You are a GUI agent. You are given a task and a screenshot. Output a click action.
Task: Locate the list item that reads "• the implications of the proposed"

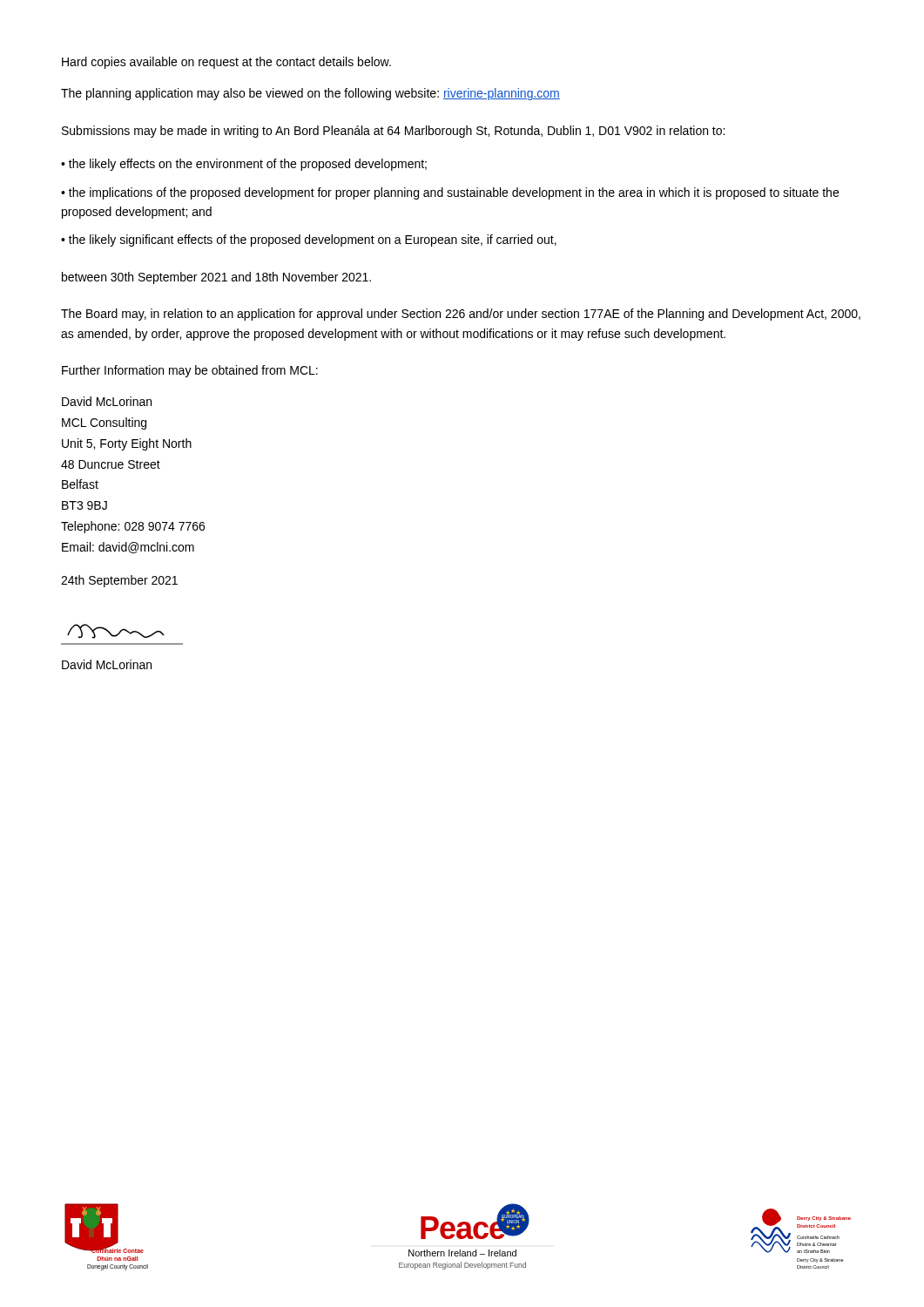tap(450, 202)
